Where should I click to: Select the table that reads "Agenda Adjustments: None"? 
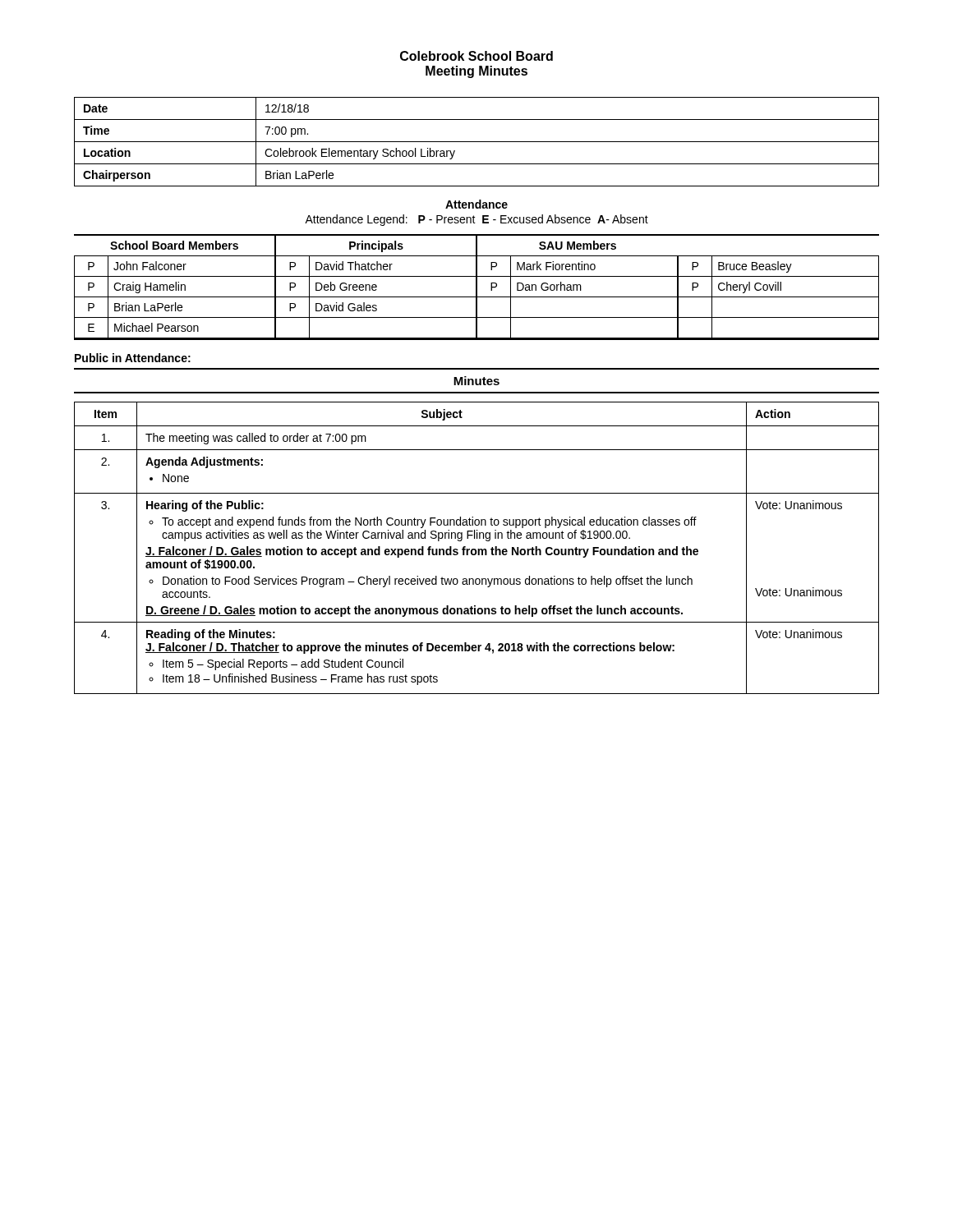point(476,548)
